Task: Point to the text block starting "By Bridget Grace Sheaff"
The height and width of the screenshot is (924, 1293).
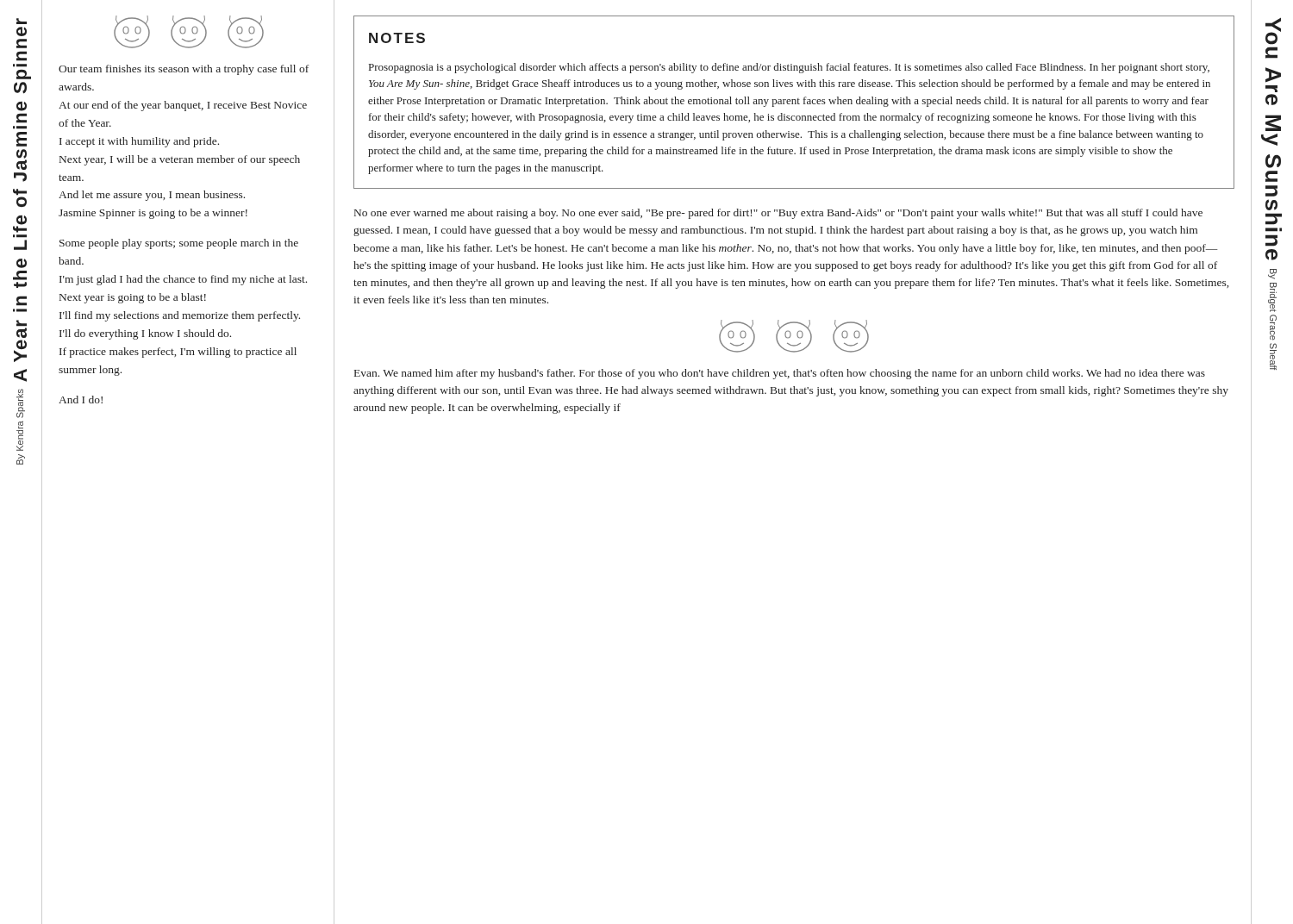Action: (1273, 319)
